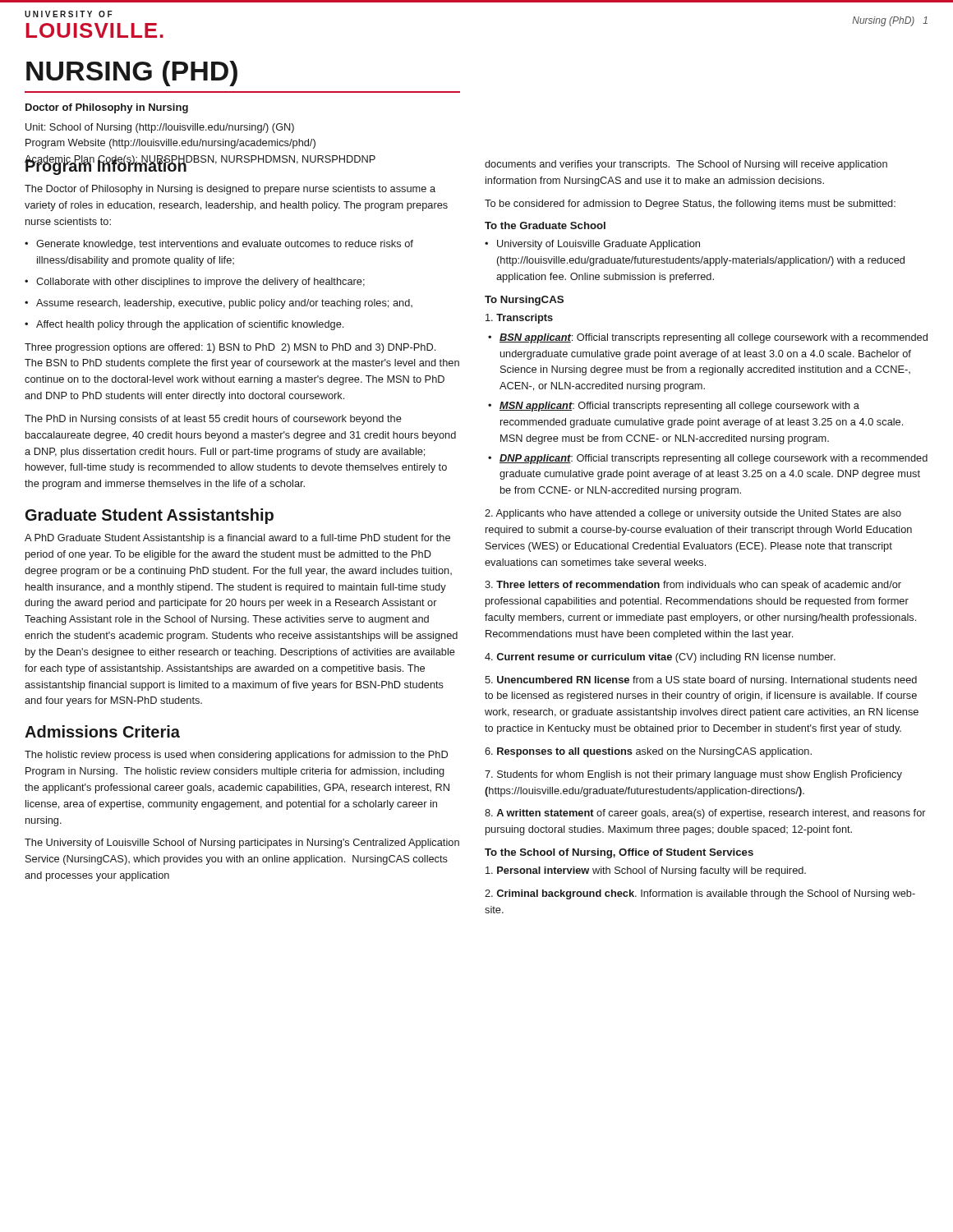This screenshot has width=953, height=1232.
Task: Find the block on this page that starts "Doctor of Philosophy in Nursing Unit:"
Action: click(x=242, y=132)
